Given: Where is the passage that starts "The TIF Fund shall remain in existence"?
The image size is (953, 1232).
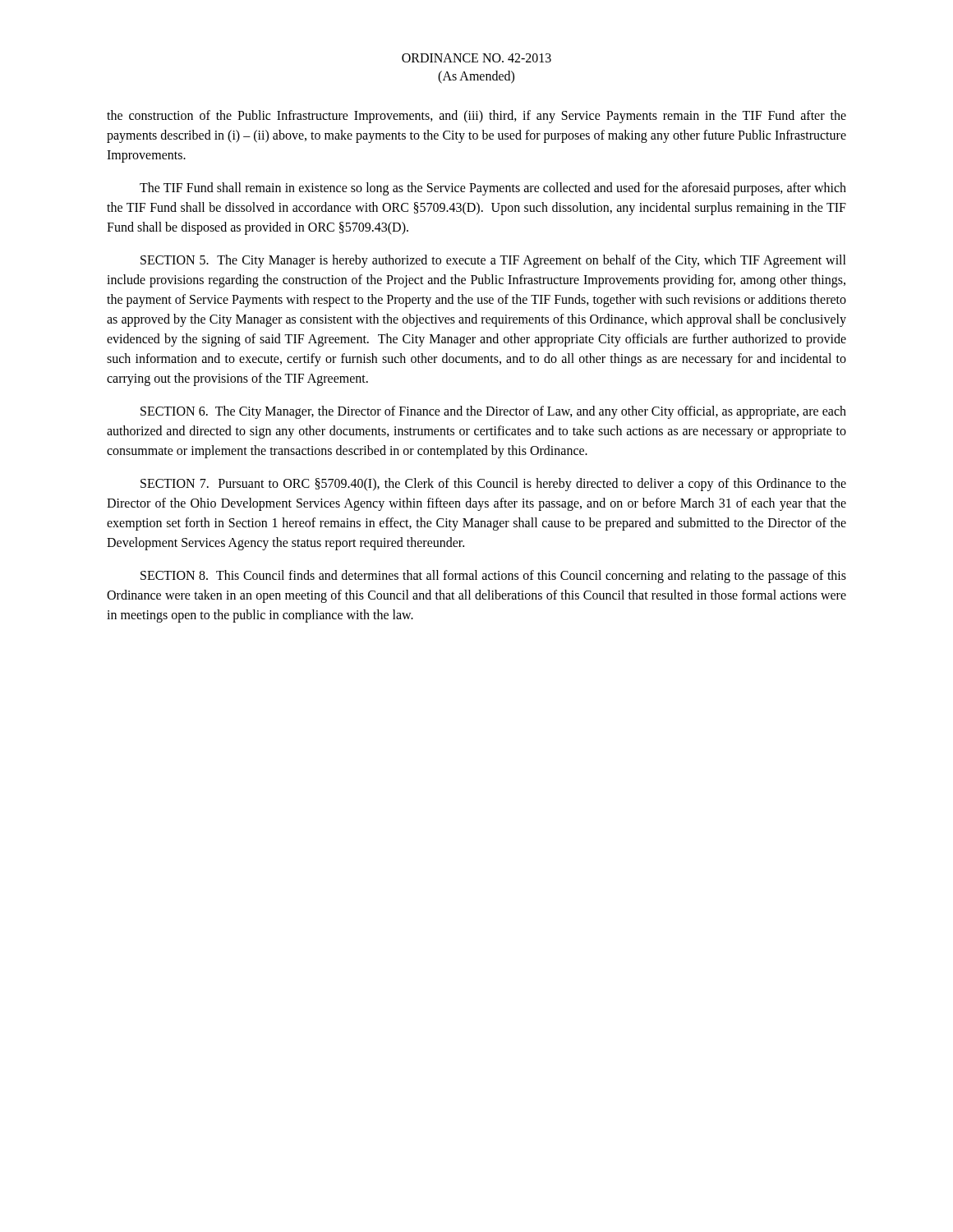Looking at the screenshot, I should point(476,207).
